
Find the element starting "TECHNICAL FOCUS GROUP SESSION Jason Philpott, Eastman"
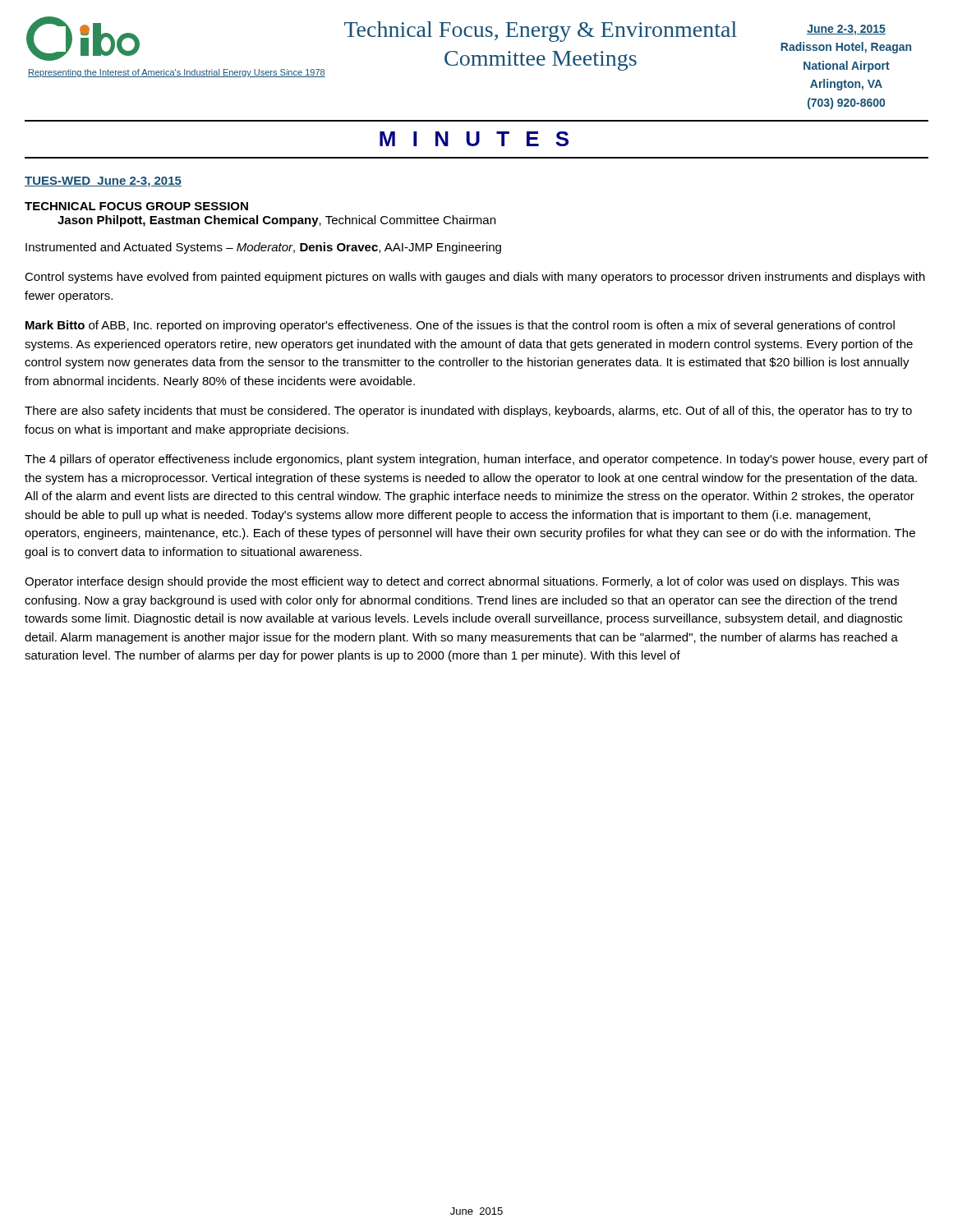pos(476,213)
